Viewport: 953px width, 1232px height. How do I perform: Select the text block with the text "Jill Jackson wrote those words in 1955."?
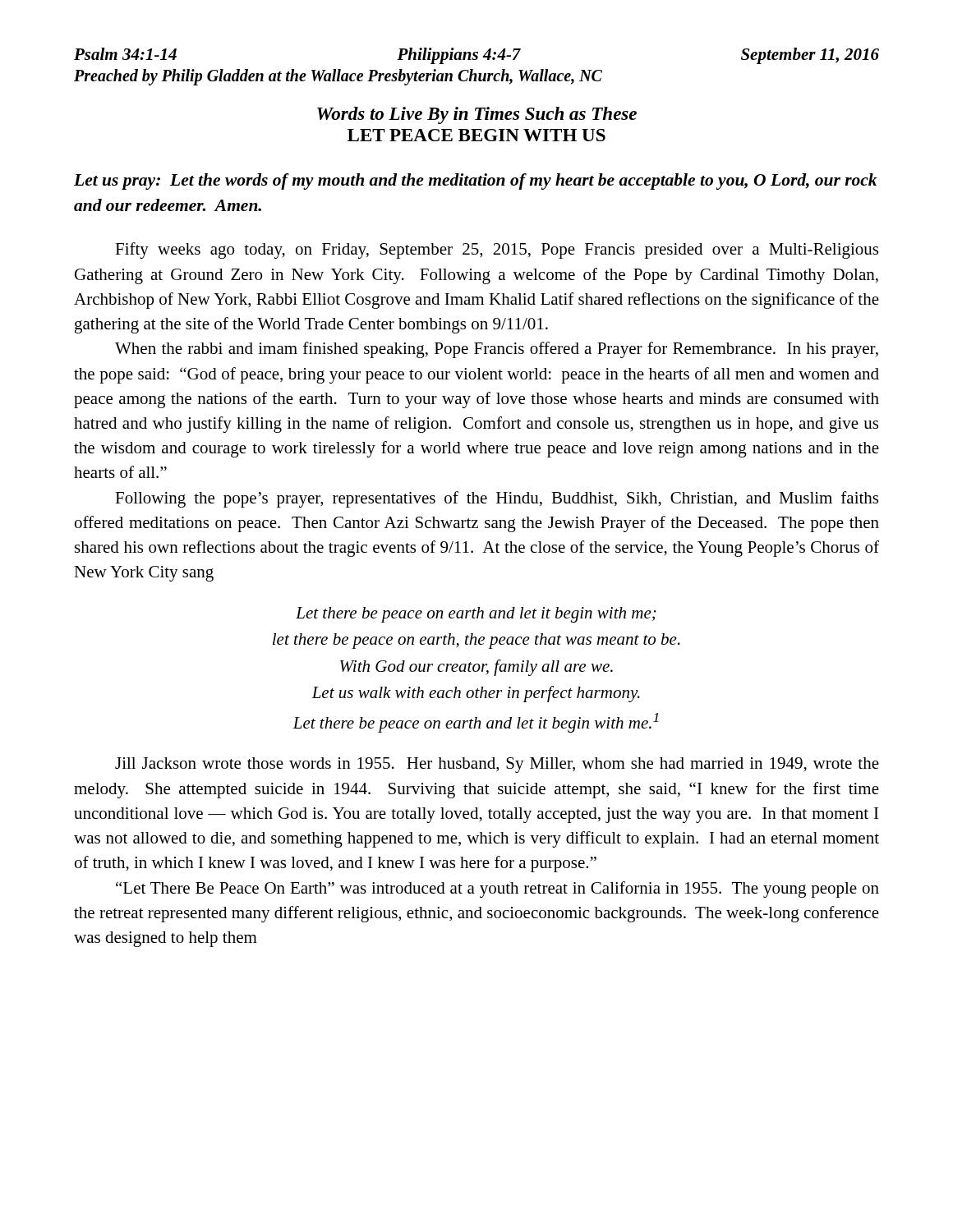[476, 813]
